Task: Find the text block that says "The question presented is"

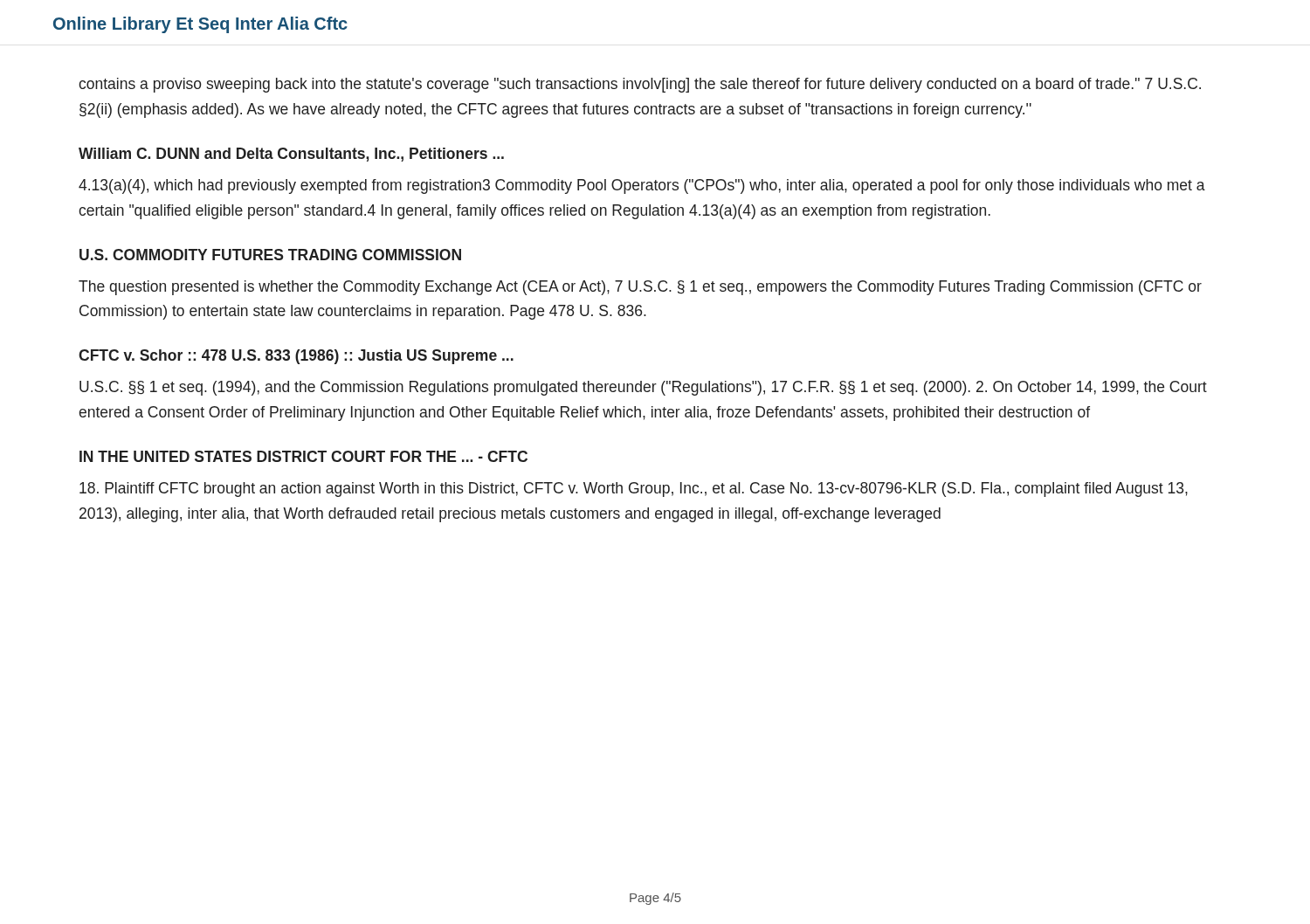Action: [x=640, y=299]
